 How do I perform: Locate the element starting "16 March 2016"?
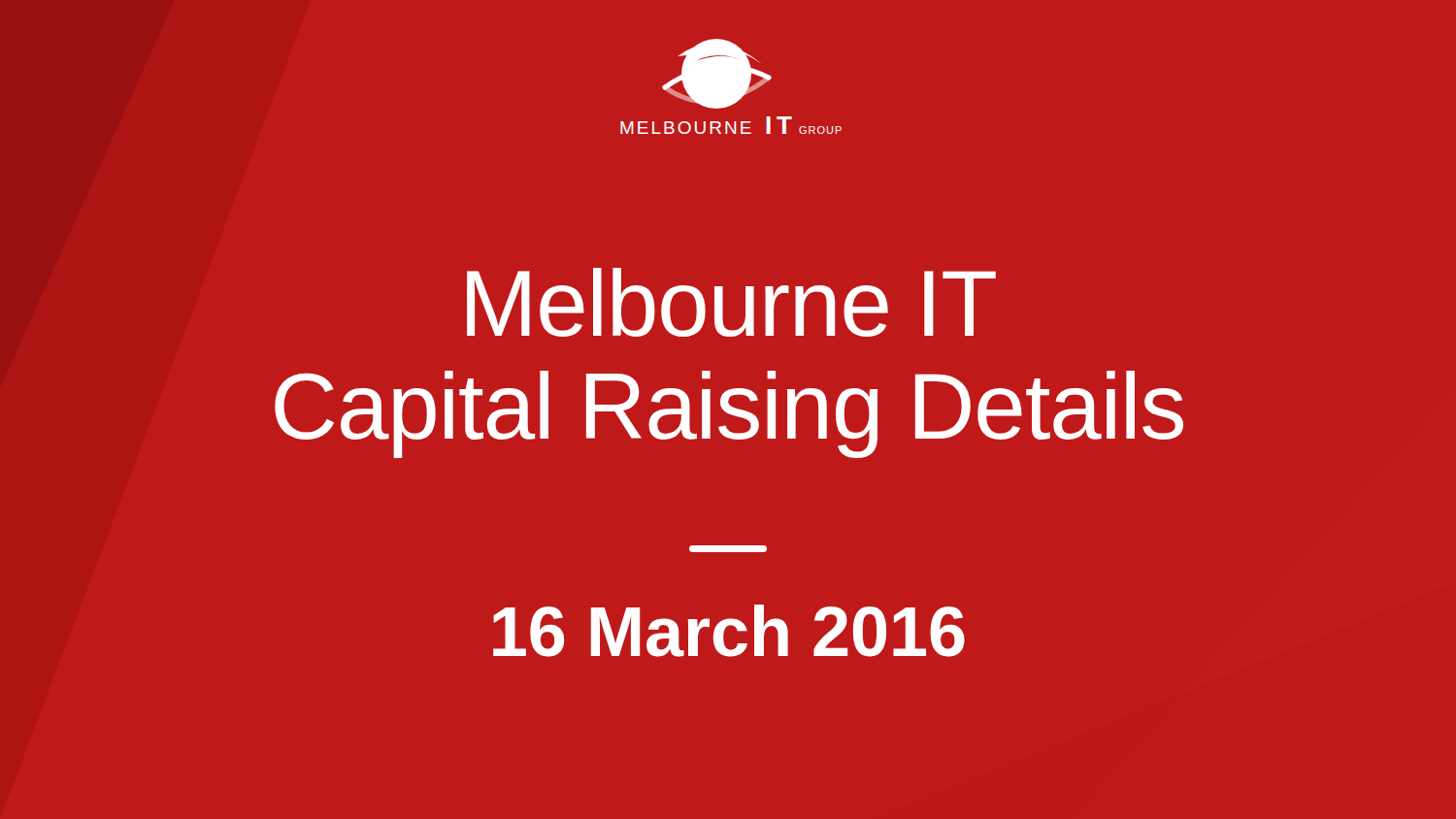pyautogui.click(x=728, y=632)
